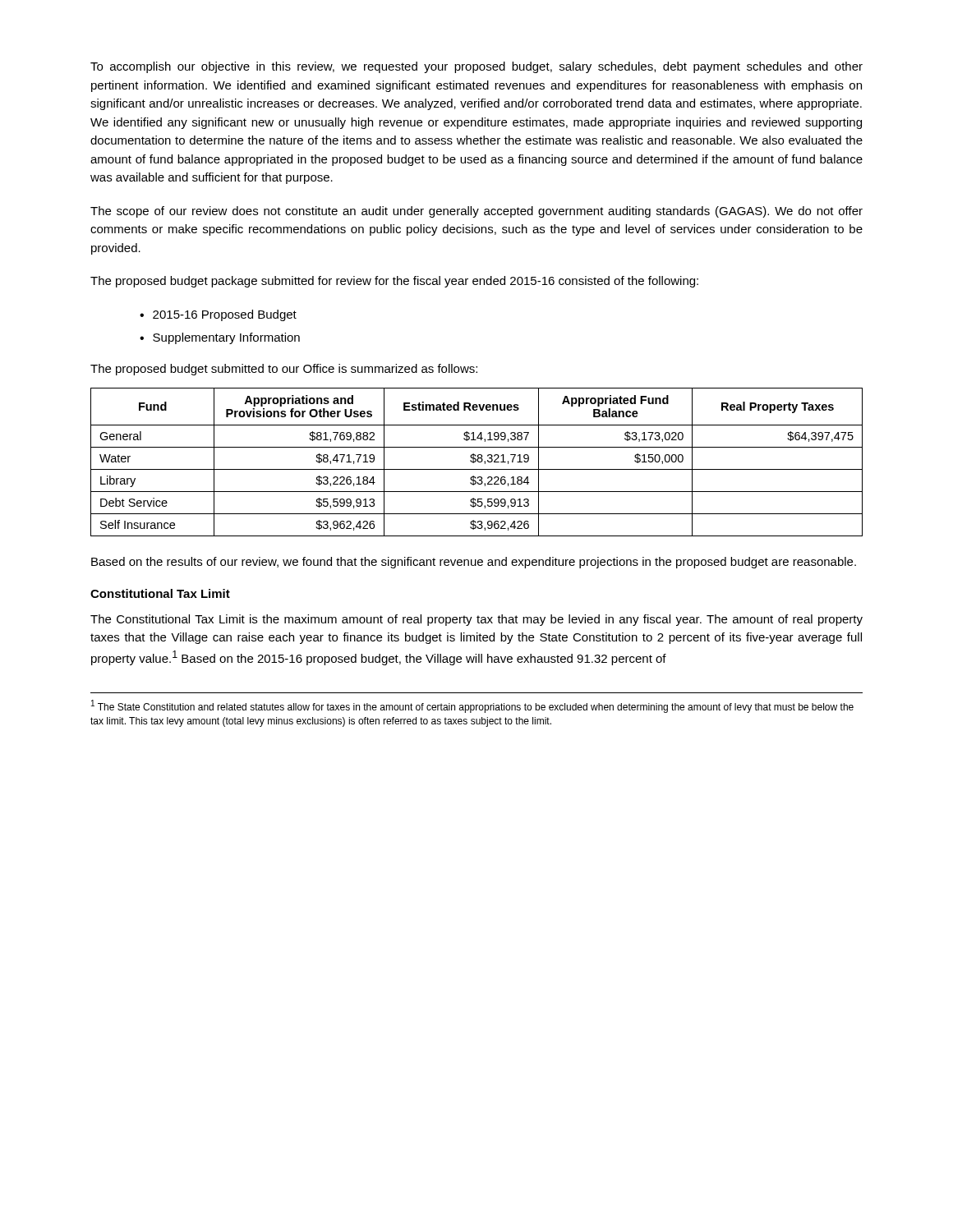Point to the text block starting "The proposed budget package submitted for"
Screen dimensions: 1232x953
pyautogui.click(x=395, y=280)
